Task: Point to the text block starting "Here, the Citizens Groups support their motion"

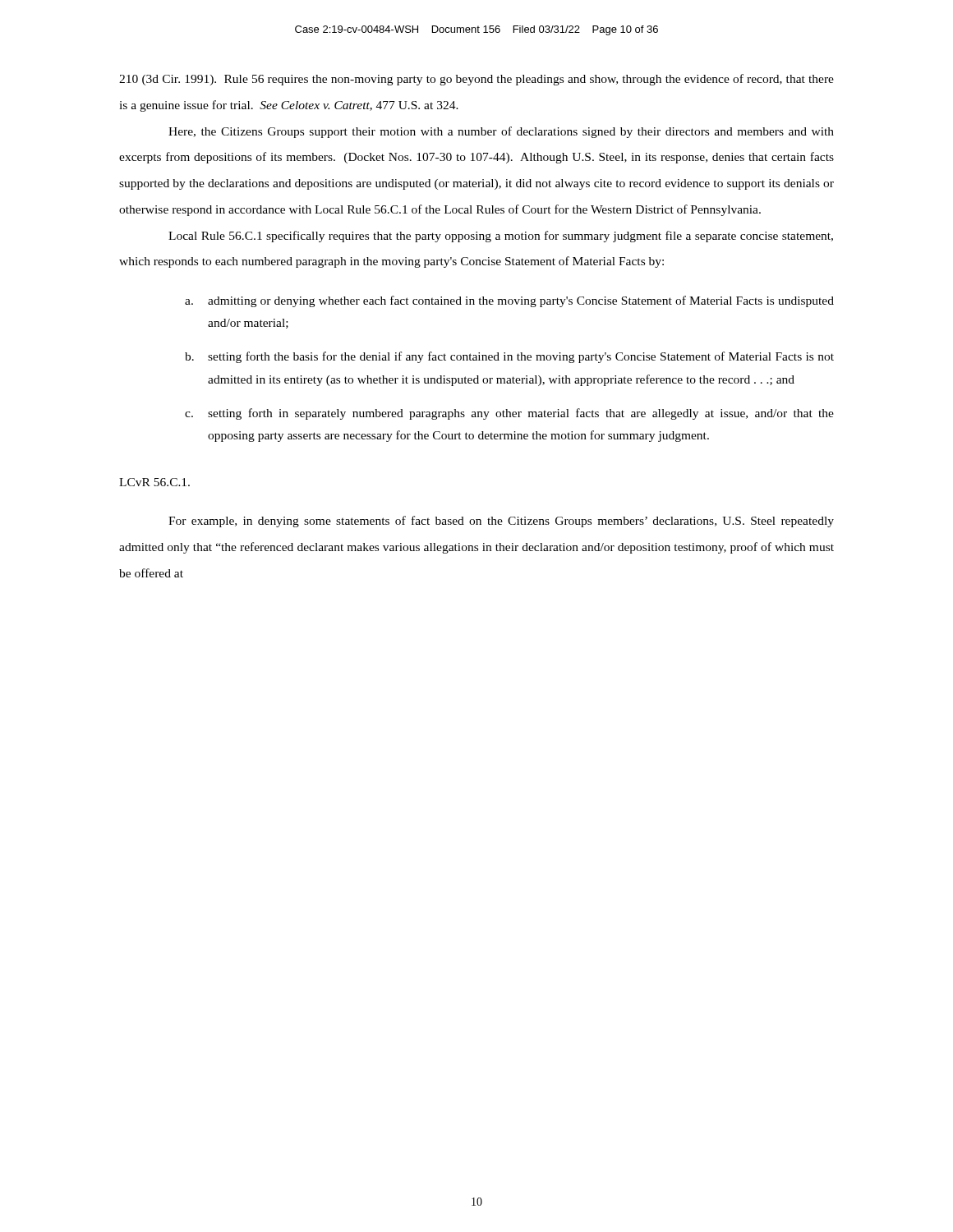Action: pos(476,170)
